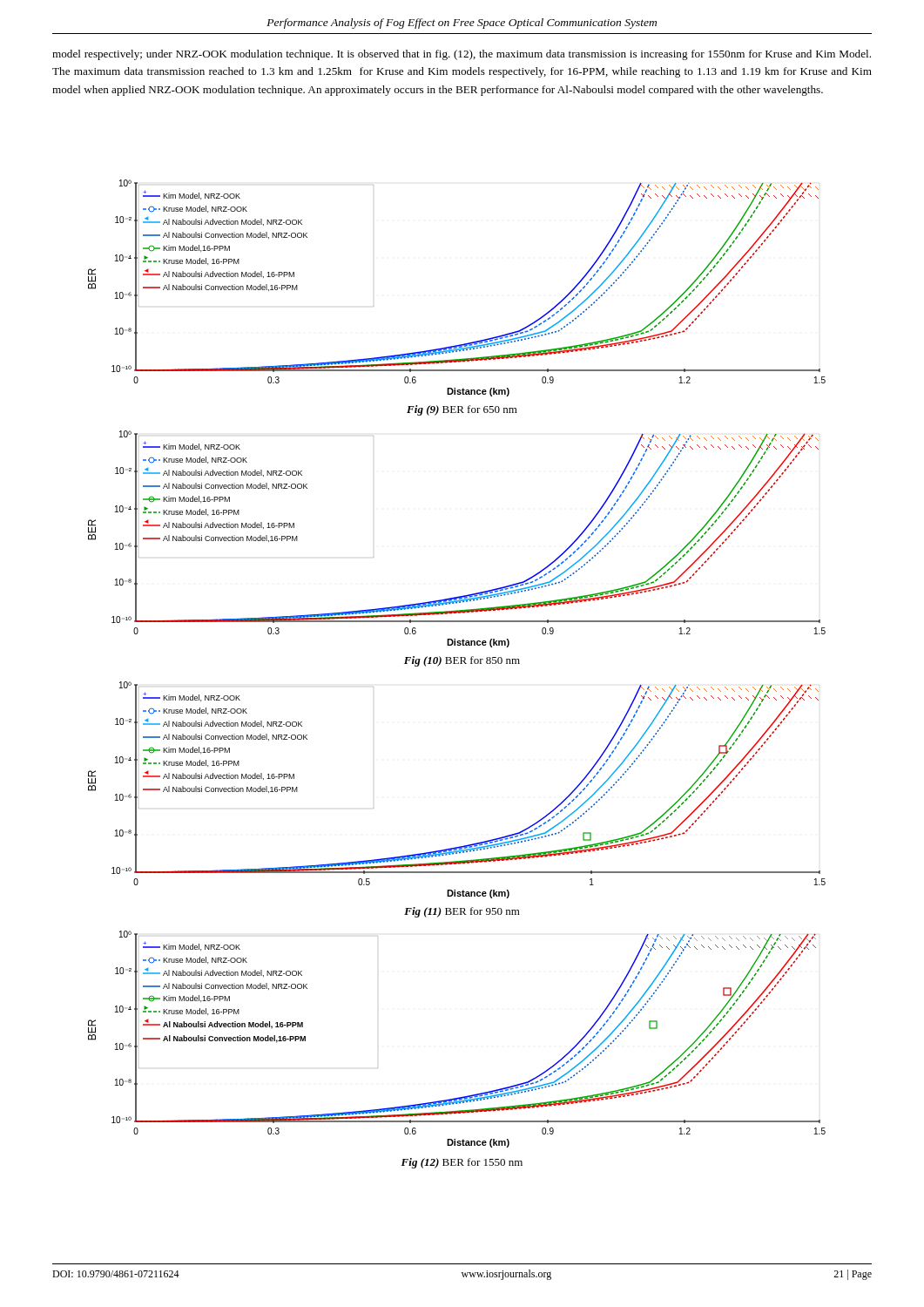Select the caption containing "Fig (12) BER for 1550 nm"
This screenshot has width=924, height=1307.
[462, 1162]
